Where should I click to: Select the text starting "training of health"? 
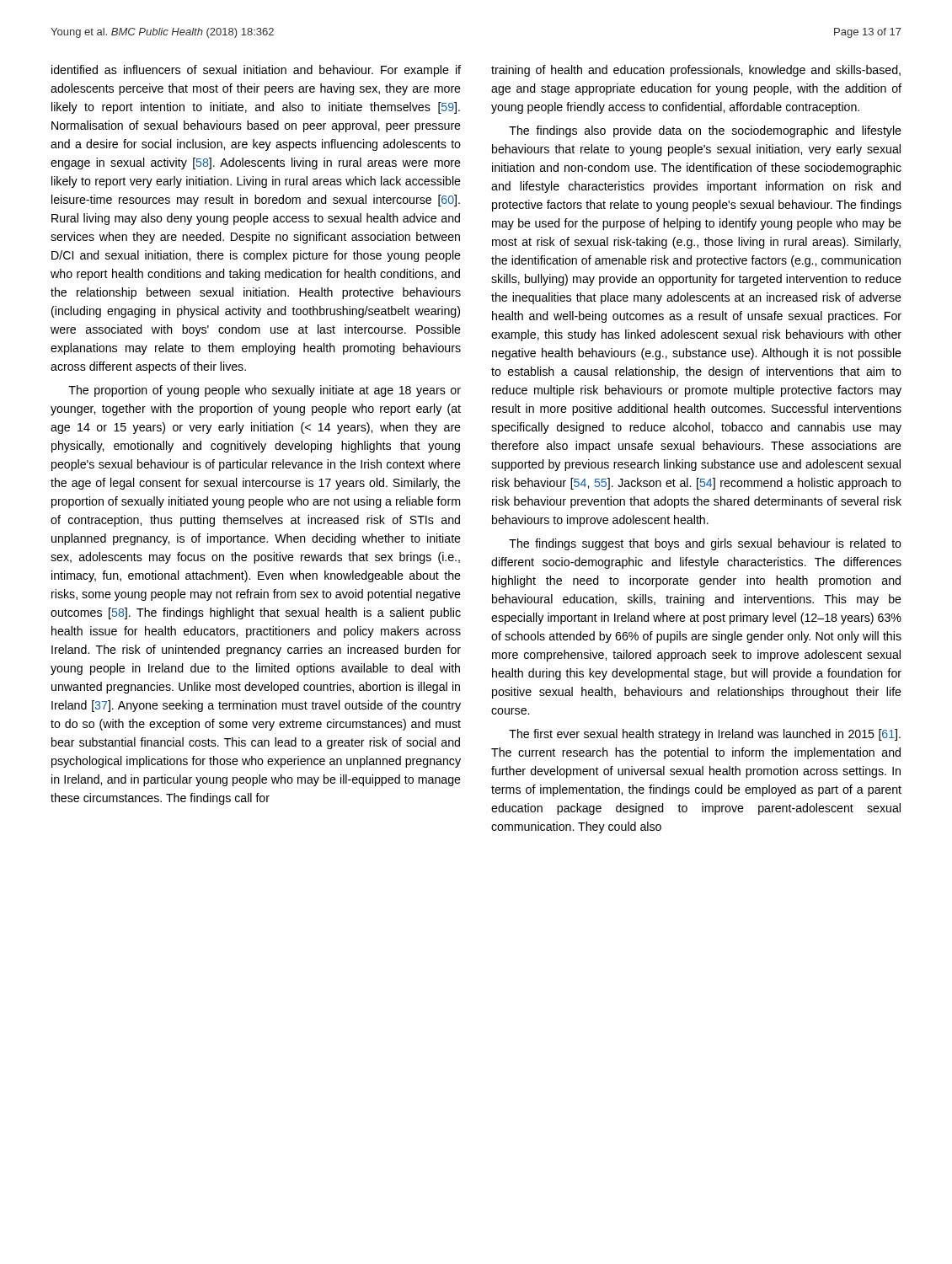click(x=696, y=88)
